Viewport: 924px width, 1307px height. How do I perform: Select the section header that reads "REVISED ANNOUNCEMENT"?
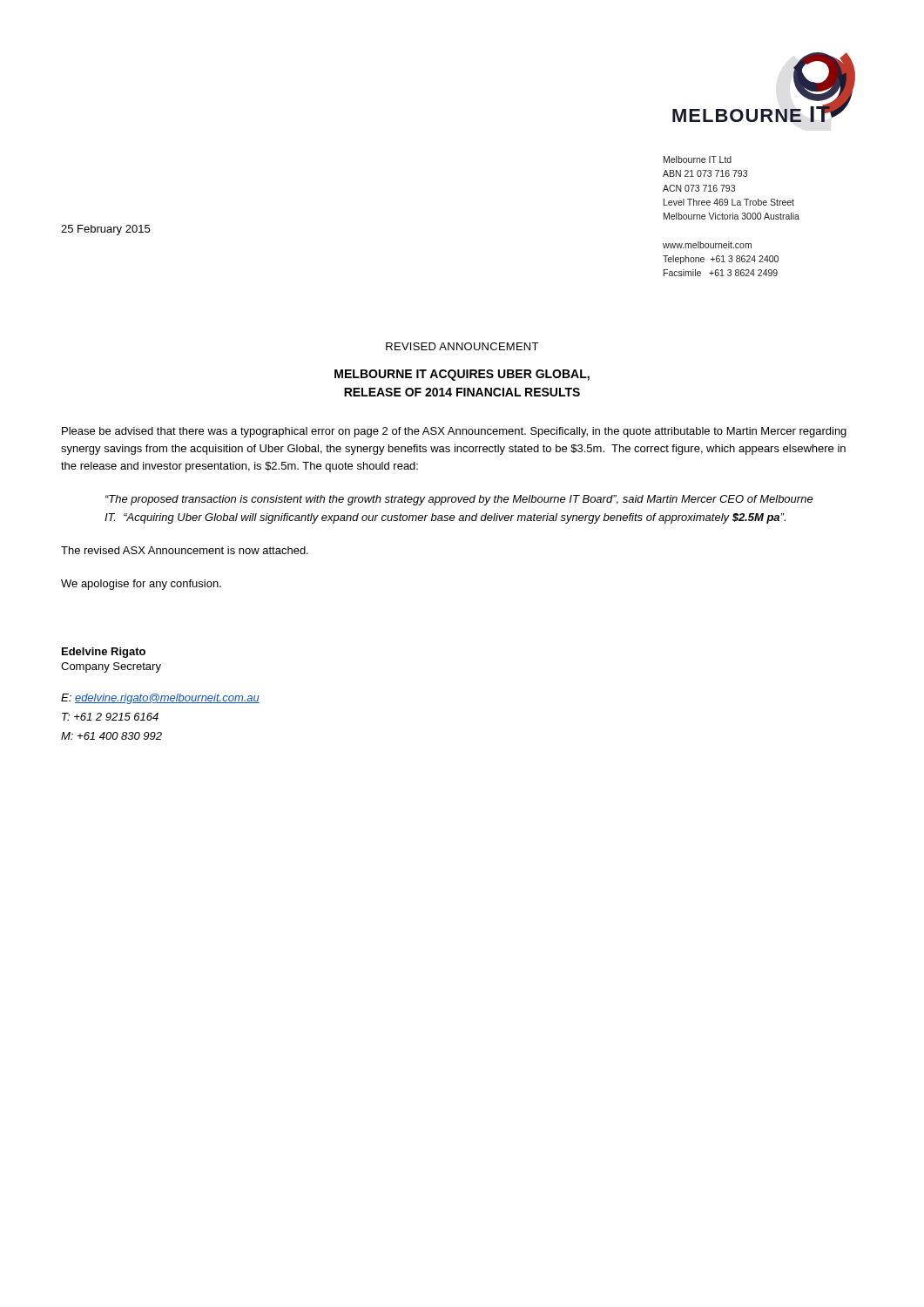point(462,346)
